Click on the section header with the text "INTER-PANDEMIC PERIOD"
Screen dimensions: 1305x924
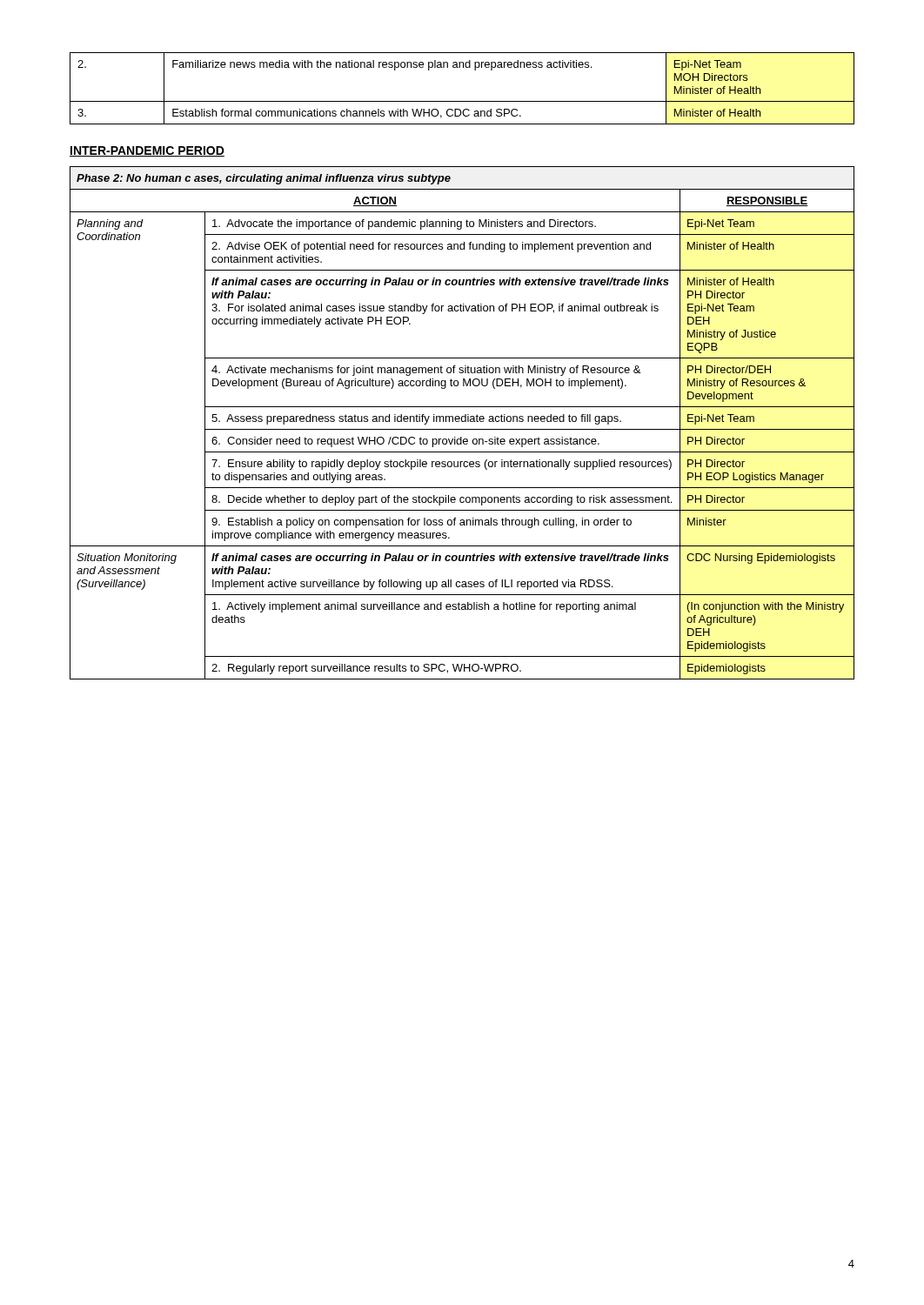pos(147,151)
